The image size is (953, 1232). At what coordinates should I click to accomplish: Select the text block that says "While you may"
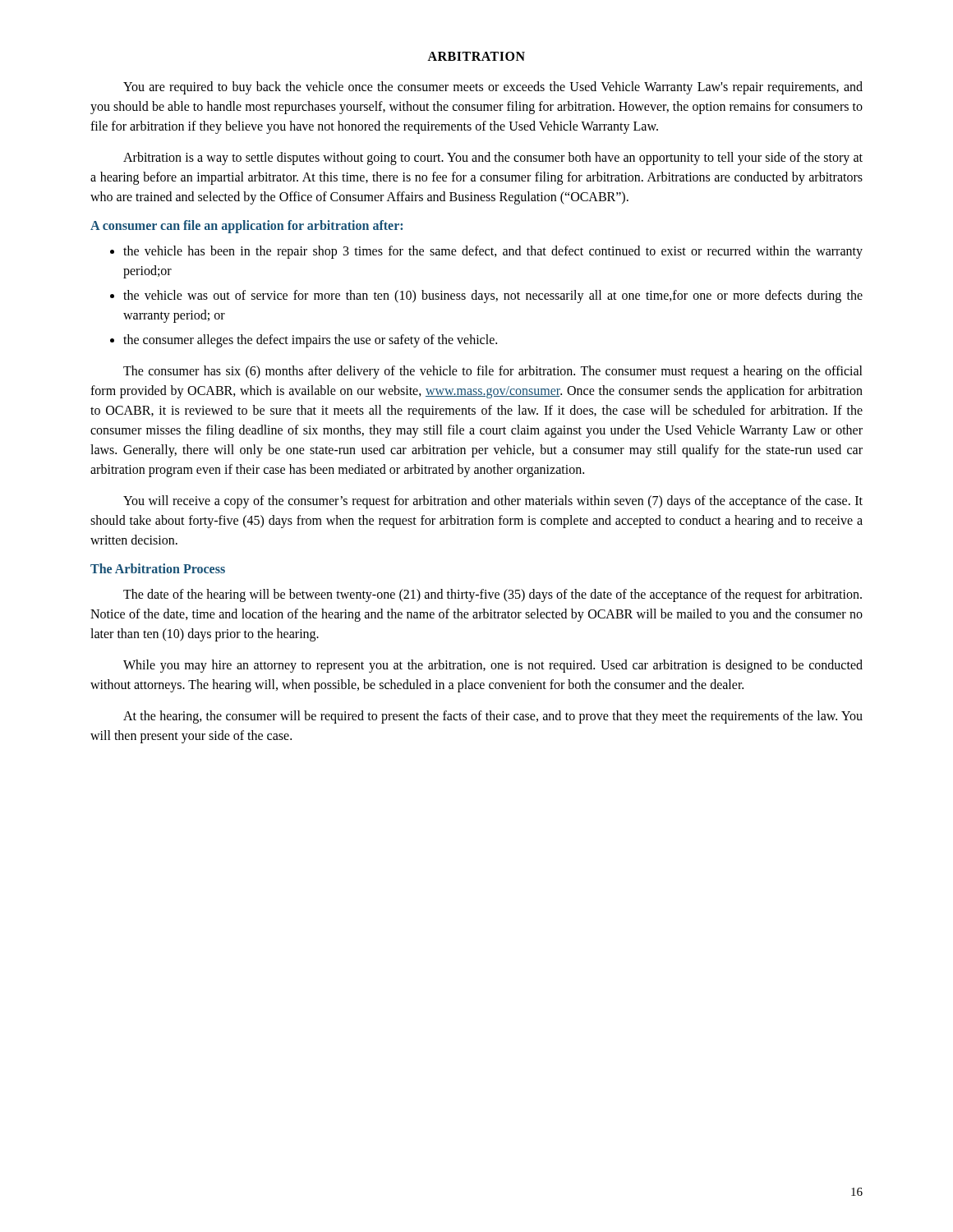(476, 675)
